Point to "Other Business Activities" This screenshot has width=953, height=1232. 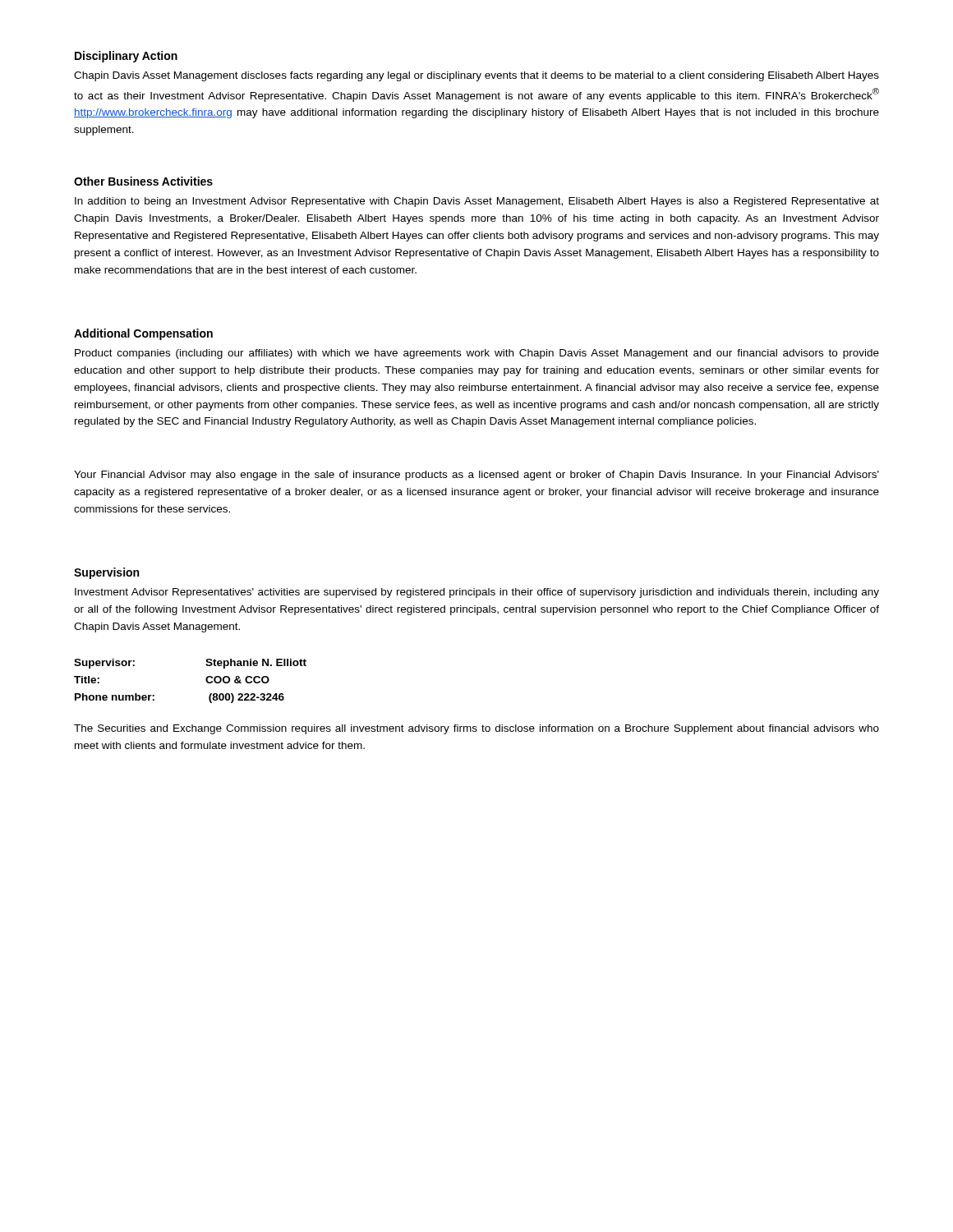click(x=143, y=182)
